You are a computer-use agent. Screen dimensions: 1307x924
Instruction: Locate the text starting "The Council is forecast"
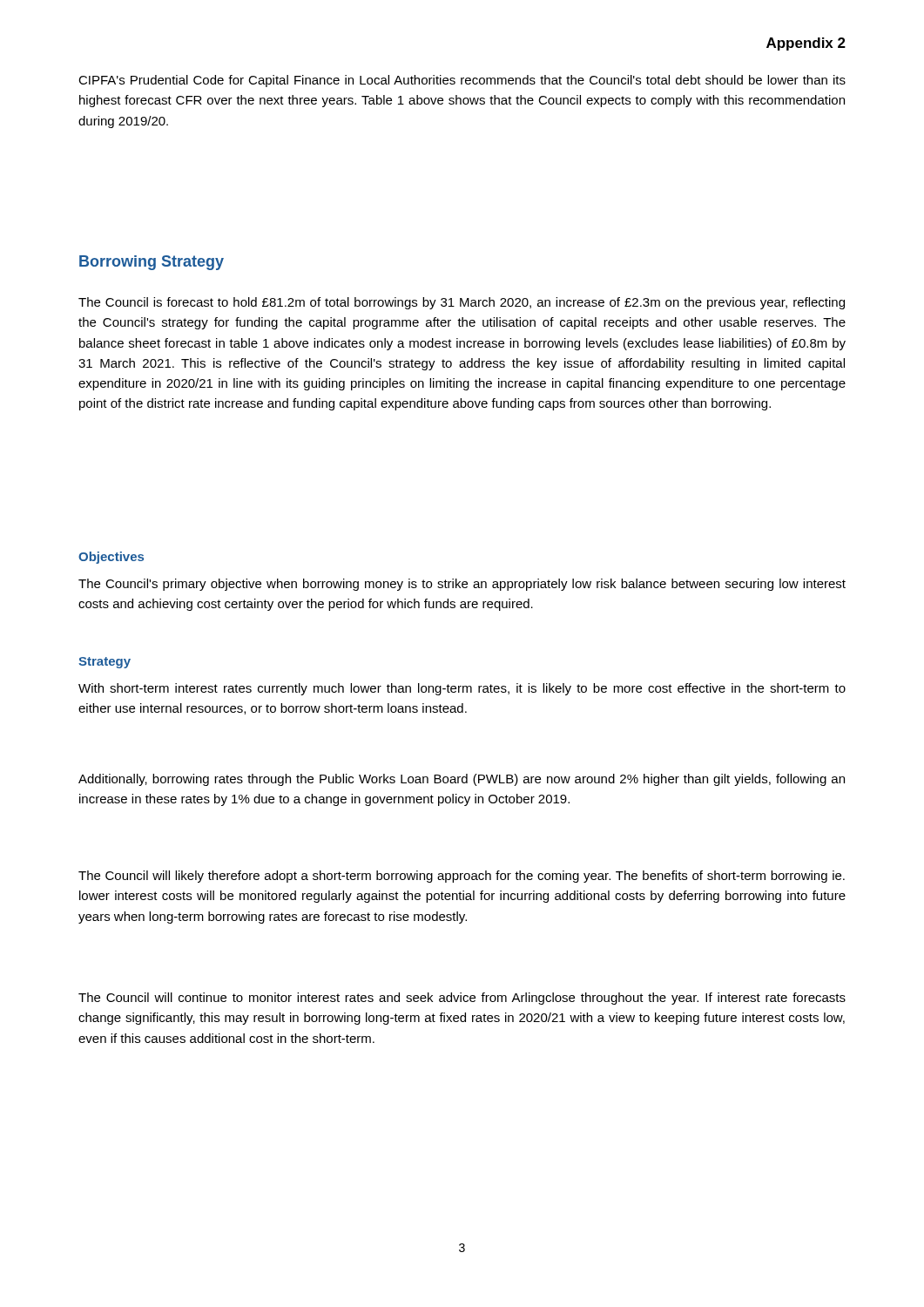point(462,353)
